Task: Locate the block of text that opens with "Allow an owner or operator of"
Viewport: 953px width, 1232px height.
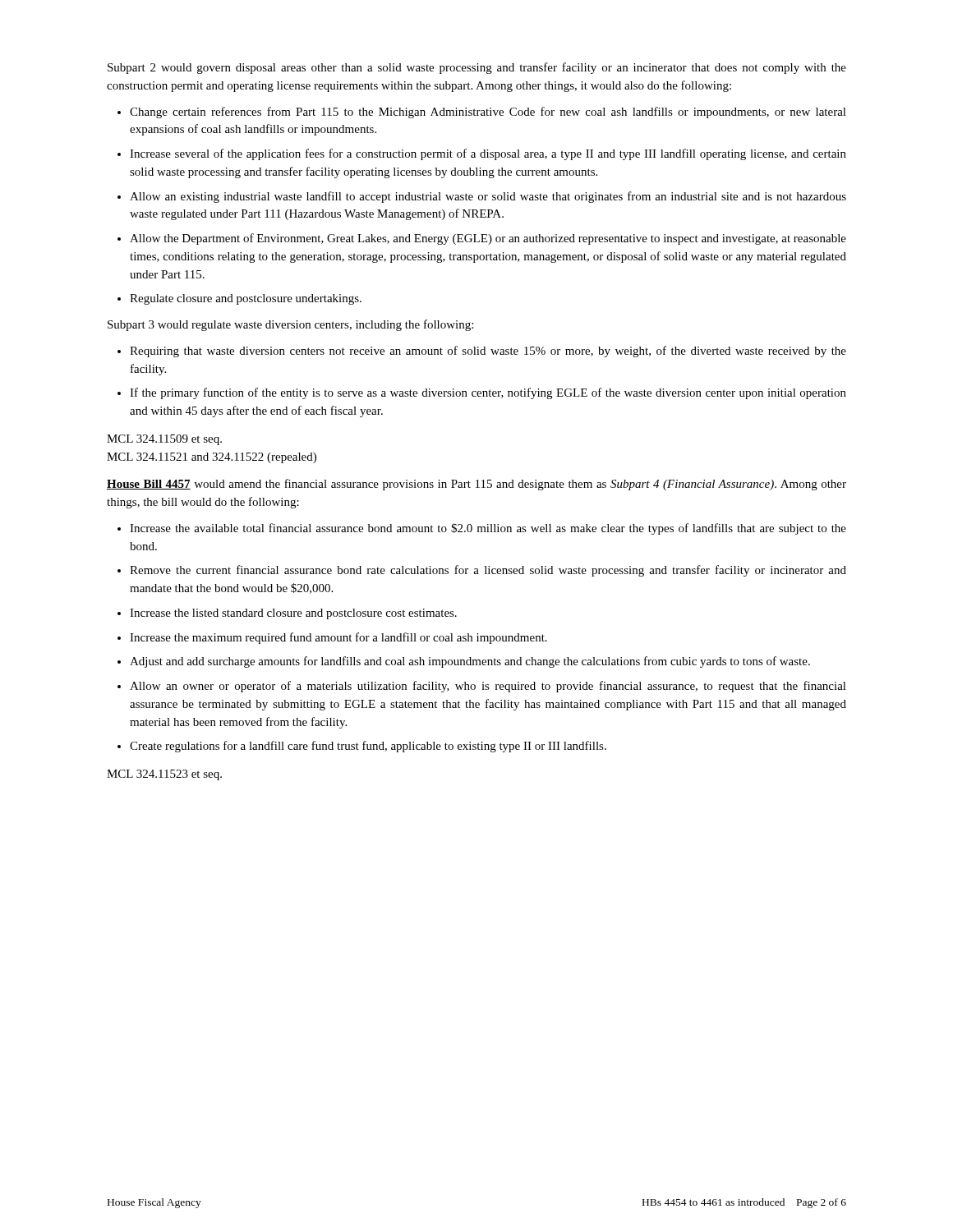Action: click(x=488, y=704)
